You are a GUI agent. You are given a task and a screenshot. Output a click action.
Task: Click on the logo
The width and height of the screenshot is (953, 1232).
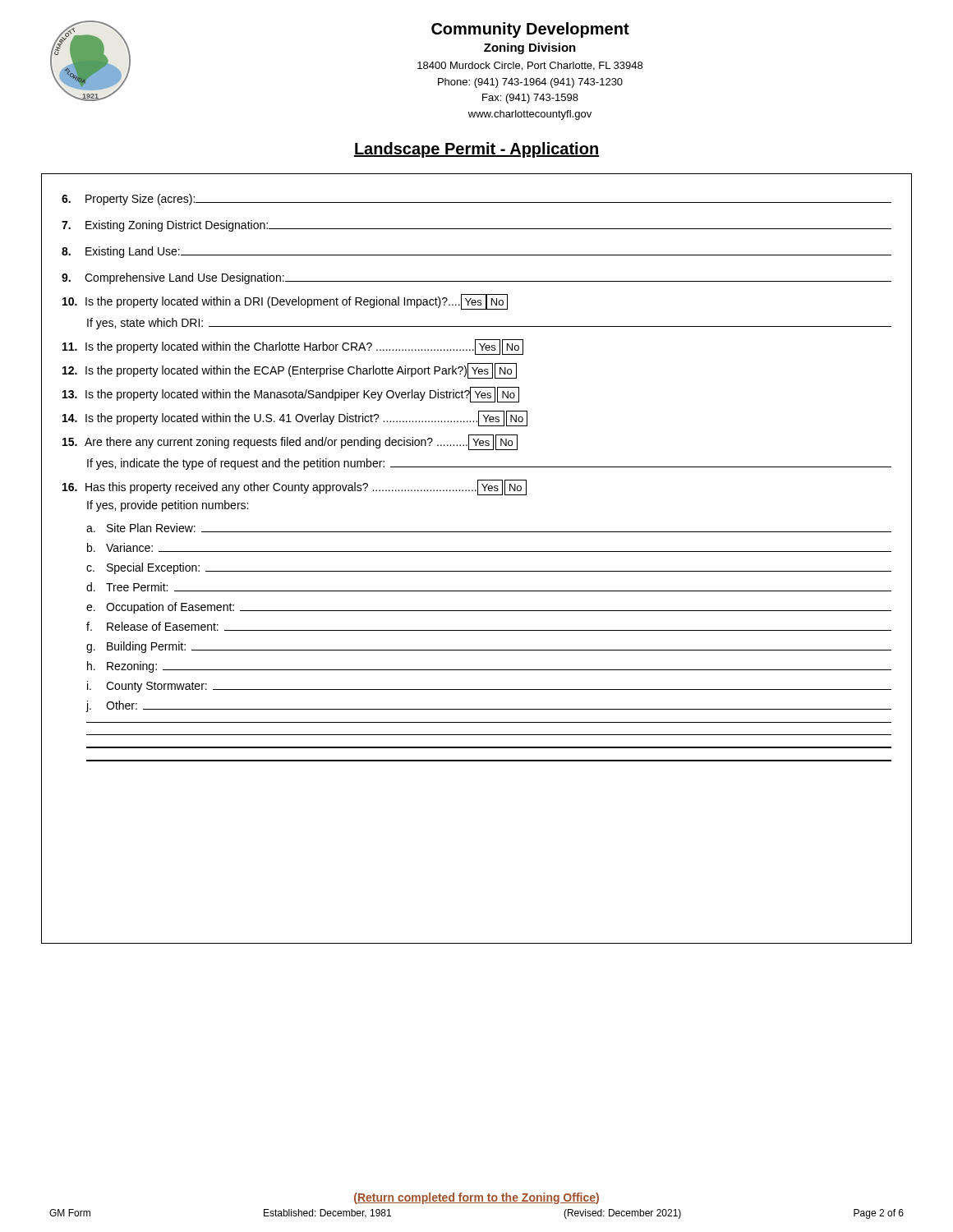(94, 66)
